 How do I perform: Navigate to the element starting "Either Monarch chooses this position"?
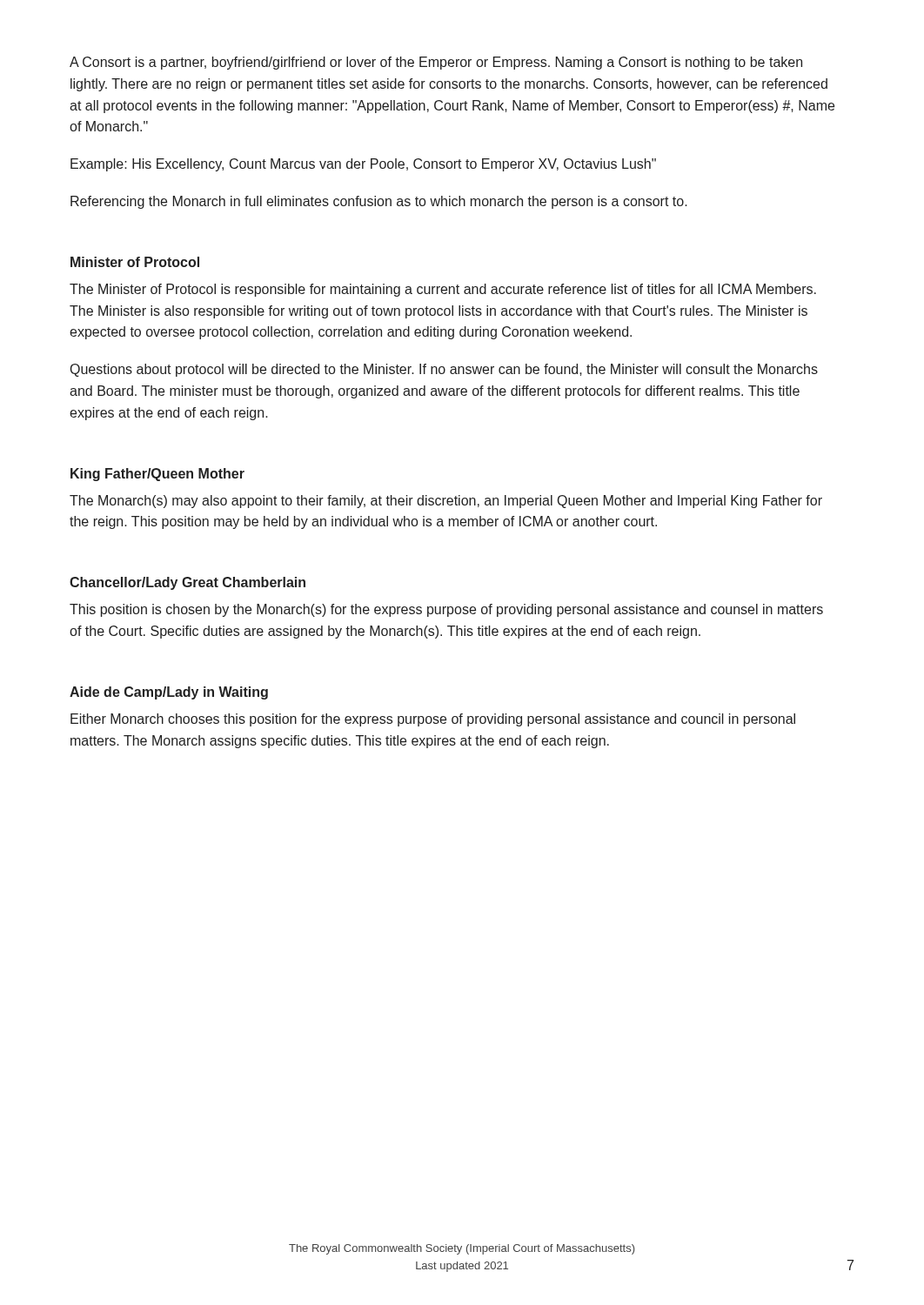coord(433,730)
